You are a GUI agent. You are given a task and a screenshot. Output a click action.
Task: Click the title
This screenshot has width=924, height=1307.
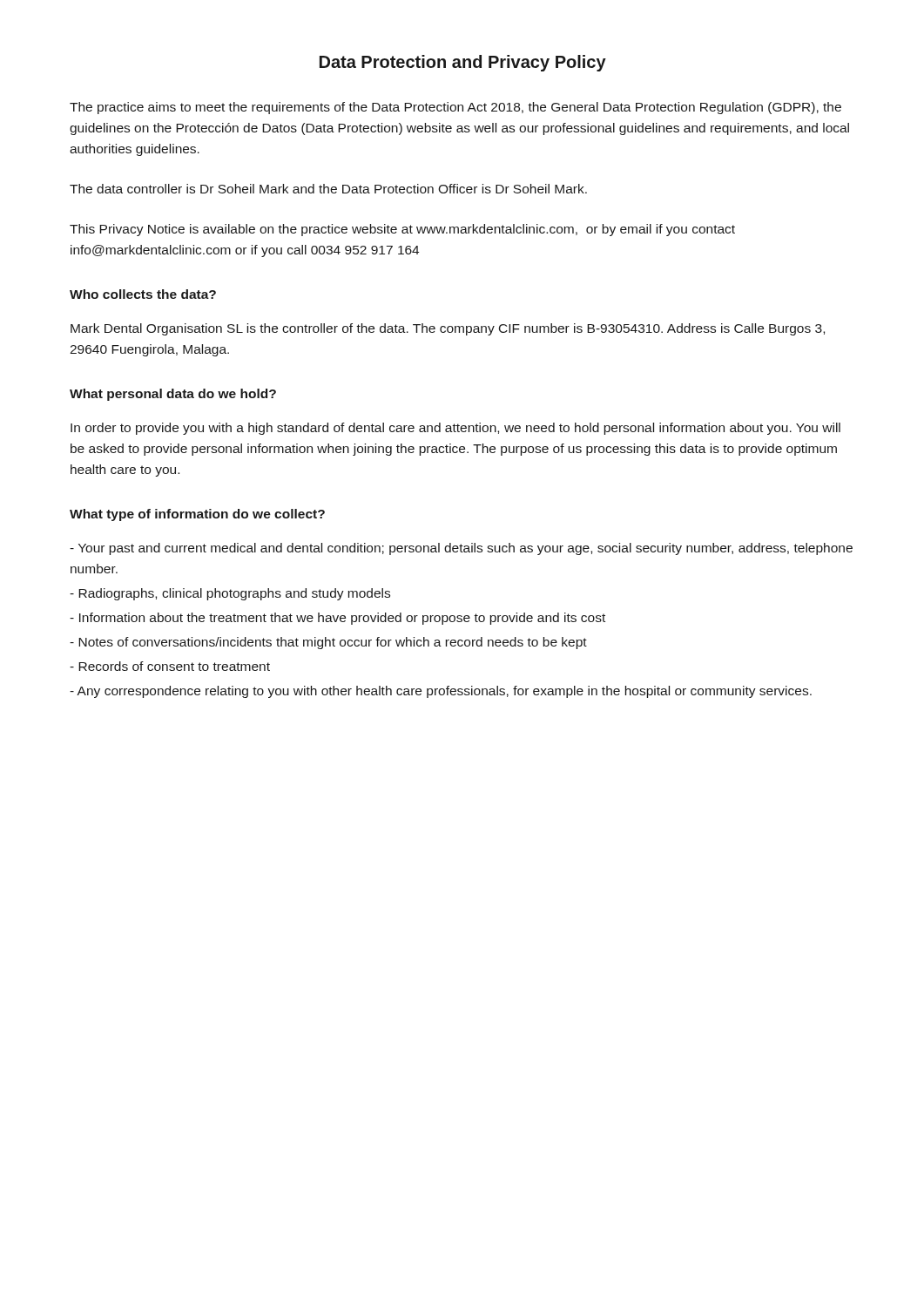click(462, 62)
